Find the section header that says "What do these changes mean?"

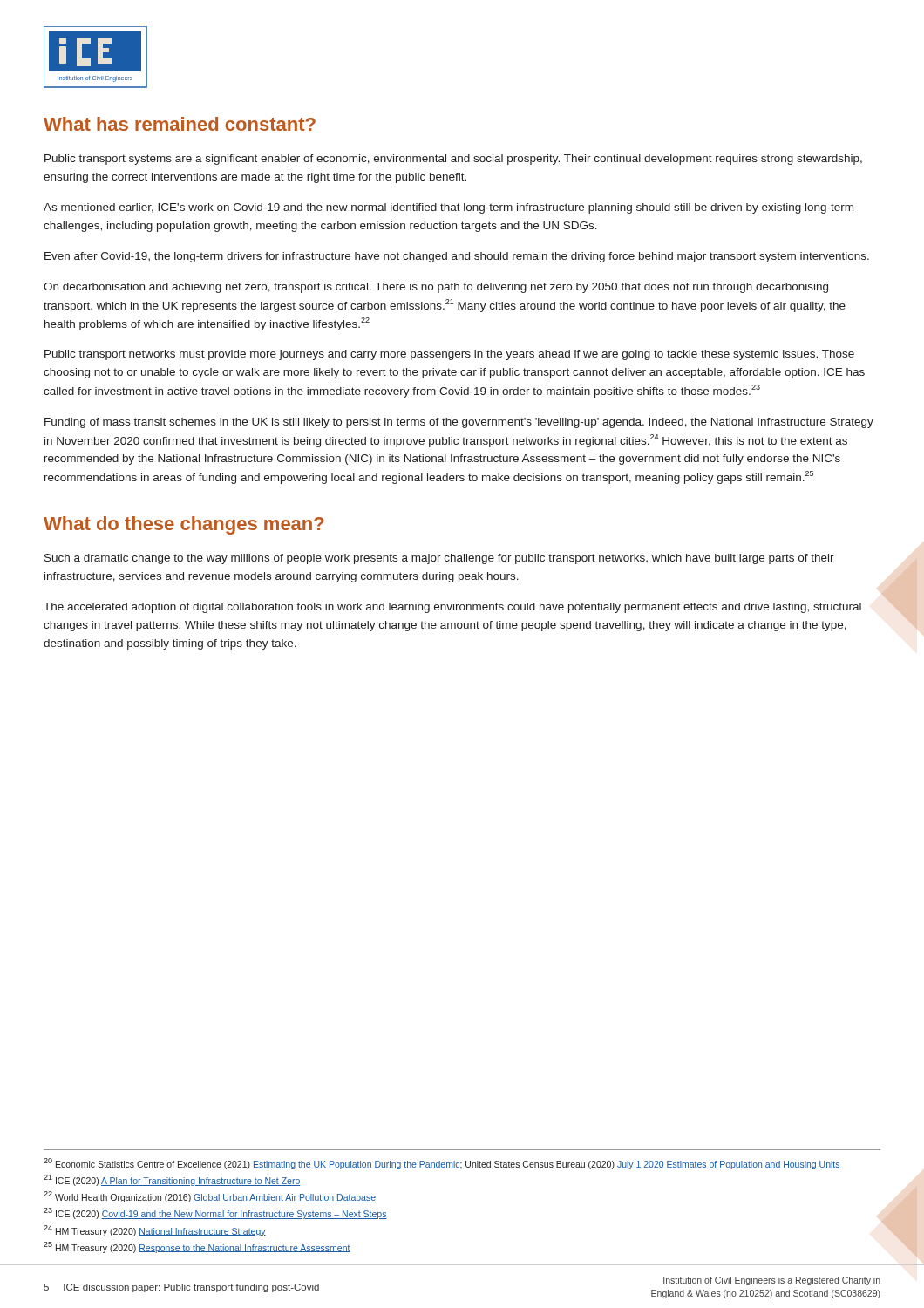click(184, 524)
